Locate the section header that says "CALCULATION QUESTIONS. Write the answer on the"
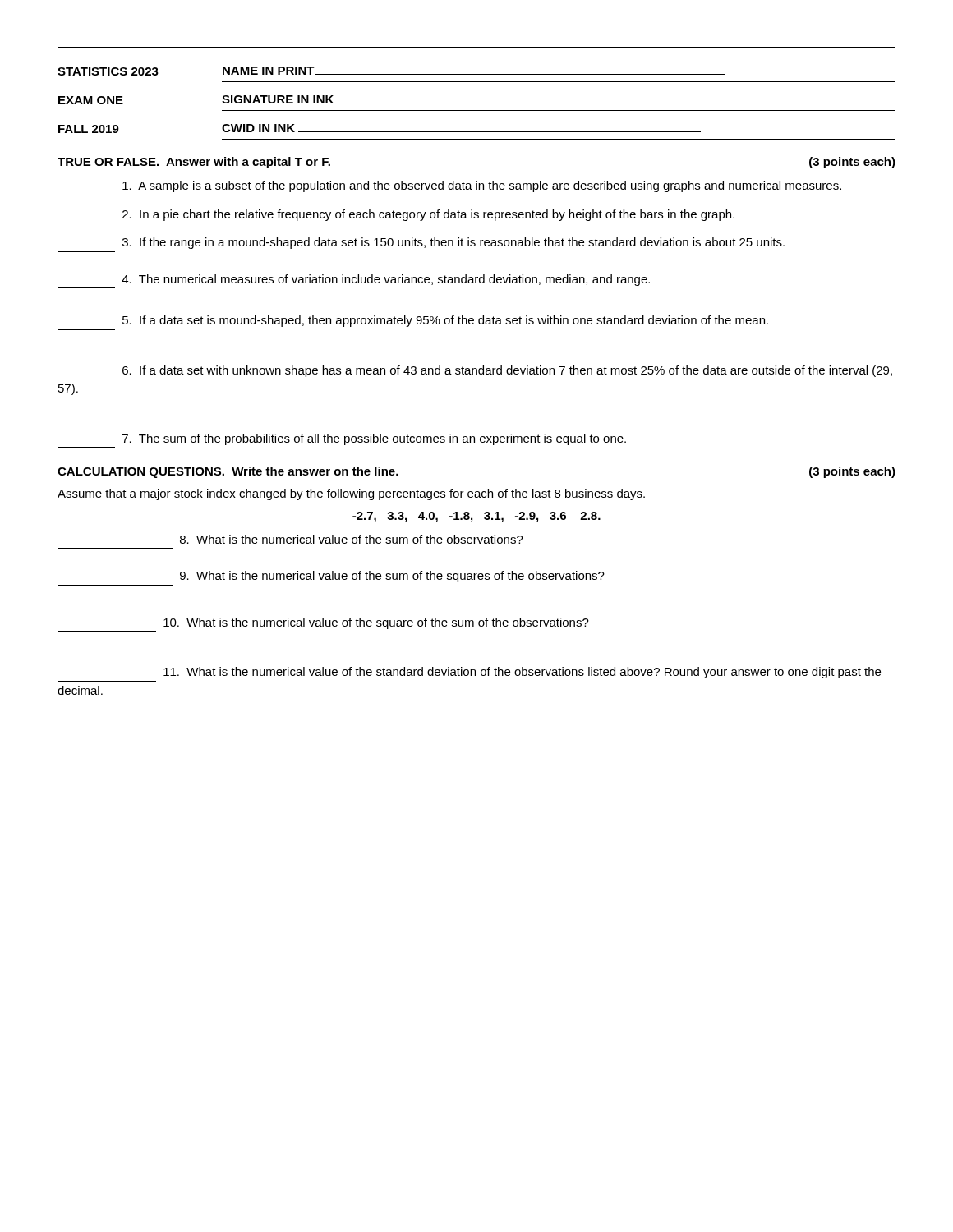The width and height of the screenshot is (953, 1232). pos(217,472)
